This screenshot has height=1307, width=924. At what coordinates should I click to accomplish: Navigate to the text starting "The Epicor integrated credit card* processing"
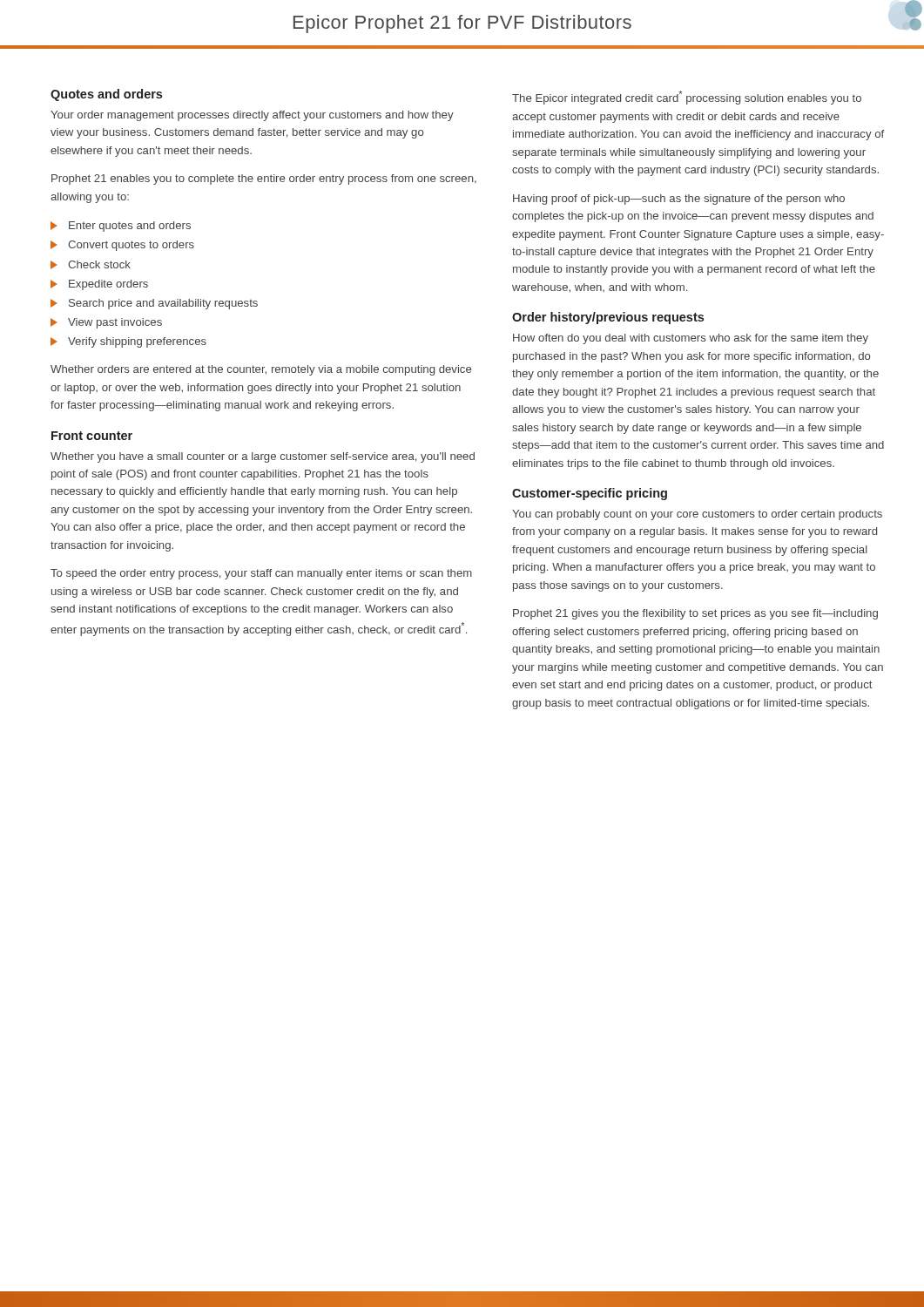coord(698,133)
